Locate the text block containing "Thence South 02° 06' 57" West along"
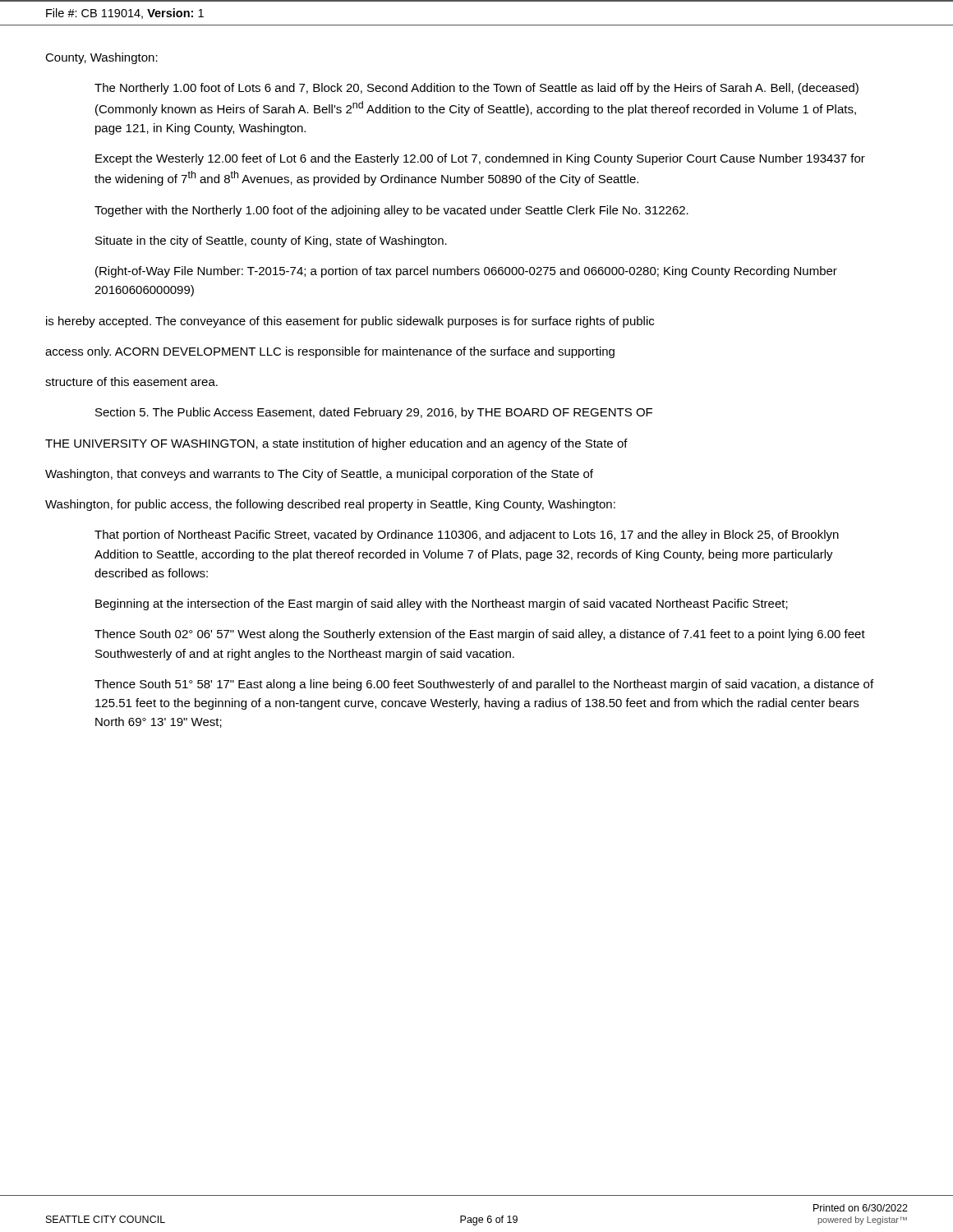 pyautogui.click(x=480, y=643)
